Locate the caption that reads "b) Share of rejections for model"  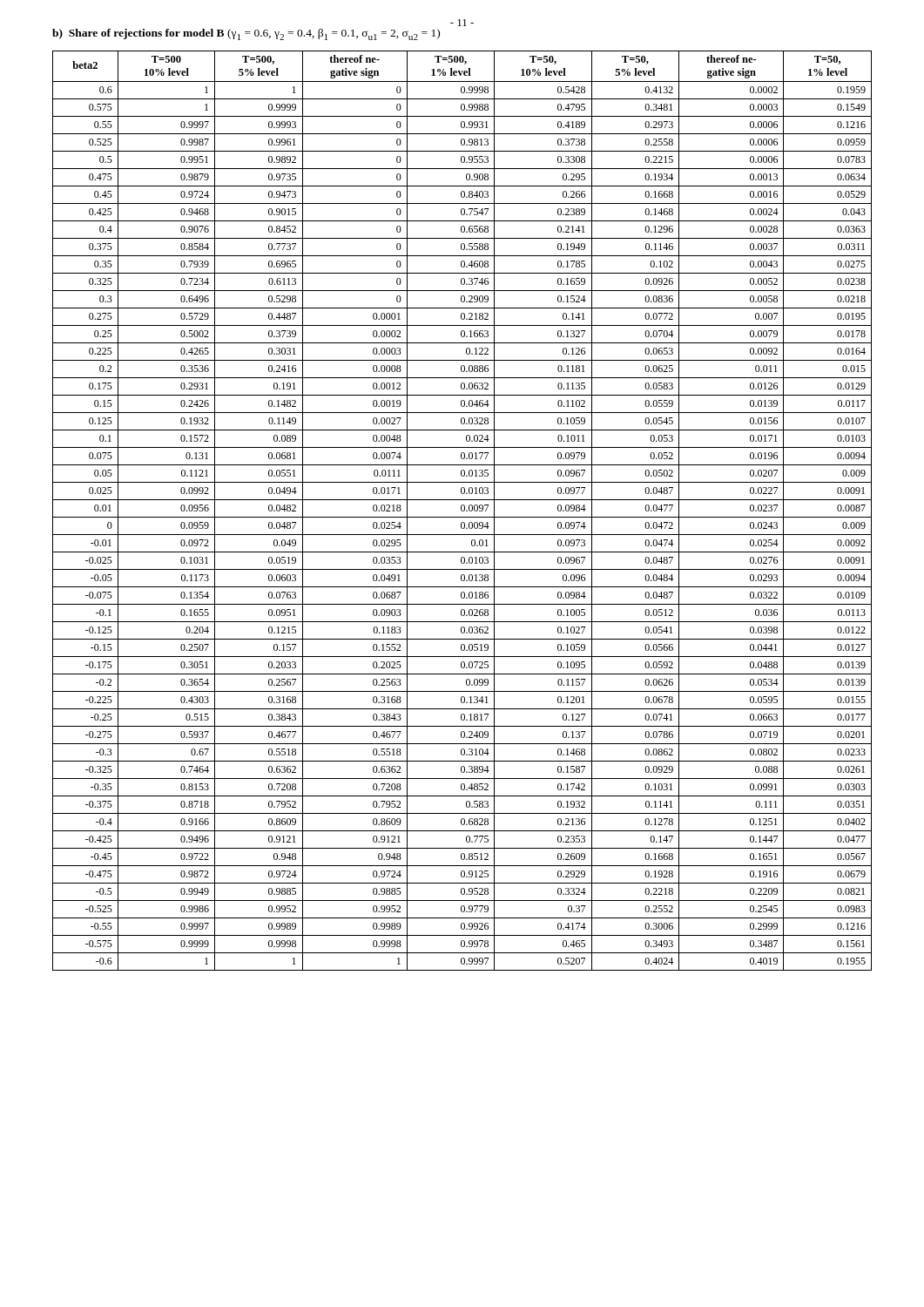click(246, 34)
